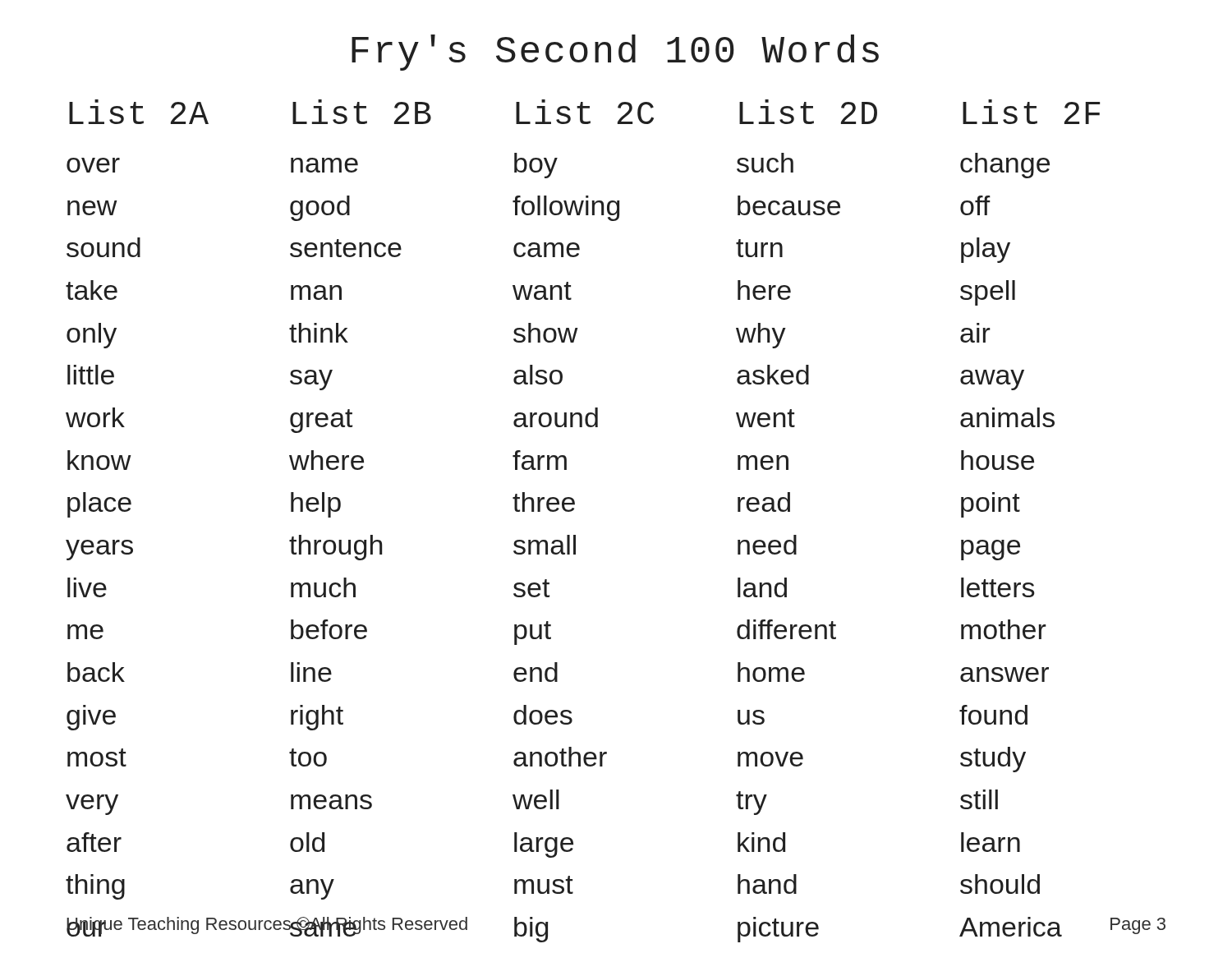The width and height of the screenshot is (1232, 953).
Task: Select the element starting "Fry's Second 100"
Action: (x=616, y=53)
